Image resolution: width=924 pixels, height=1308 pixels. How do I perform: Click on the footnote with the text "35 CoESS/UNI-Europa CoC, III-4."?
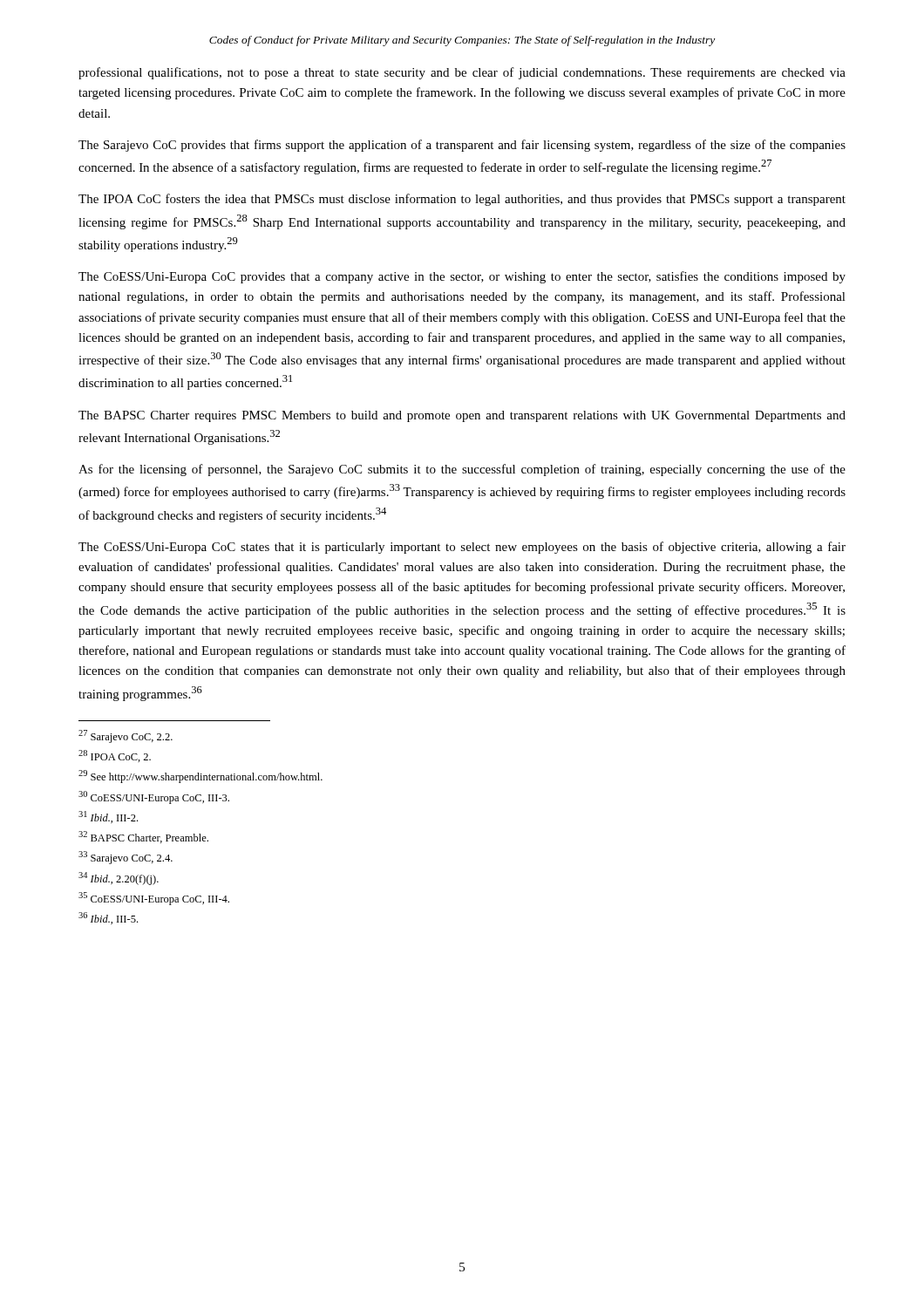(154, 898)
